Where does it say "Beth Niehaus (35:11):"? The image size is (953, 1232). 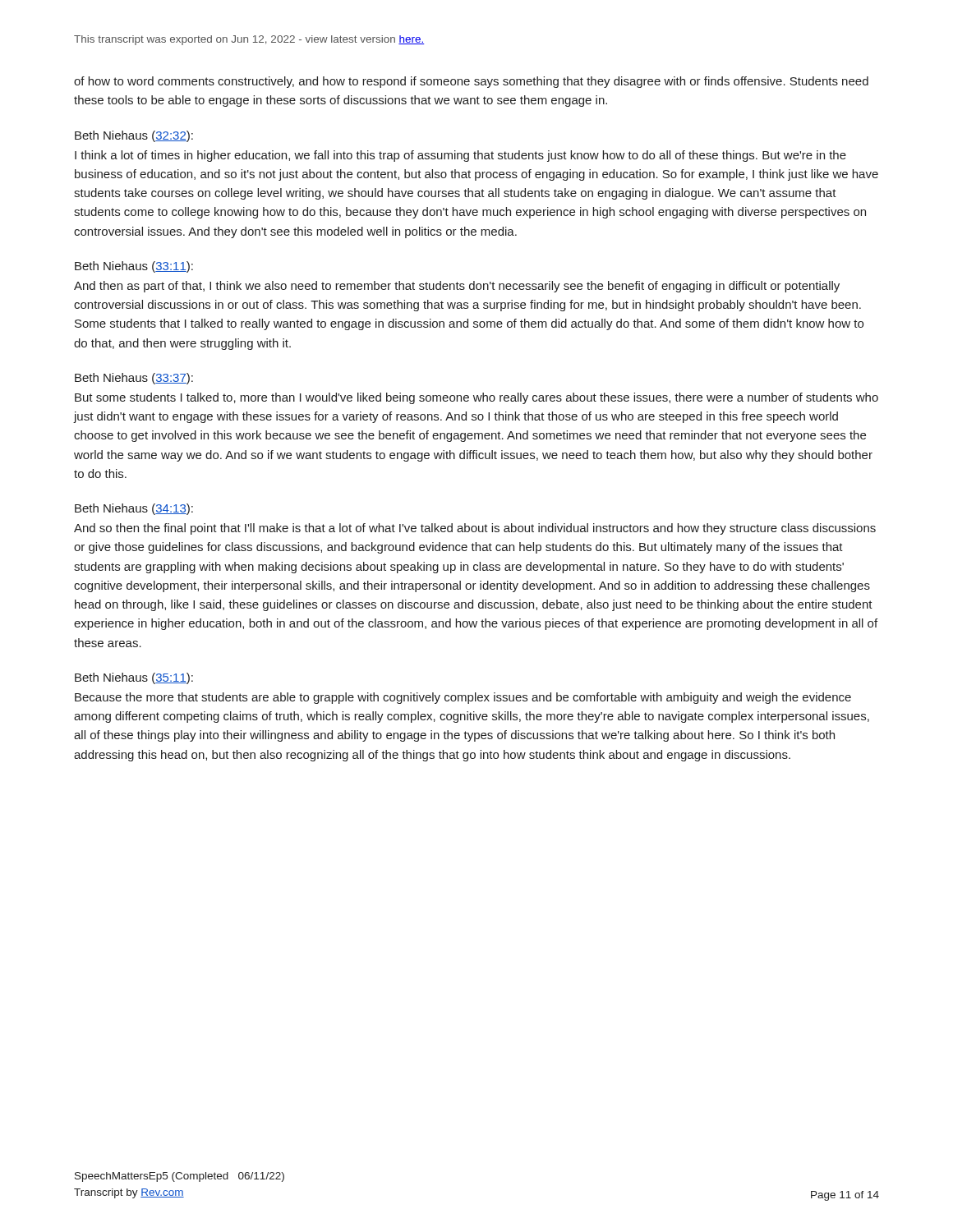point(134,677)
